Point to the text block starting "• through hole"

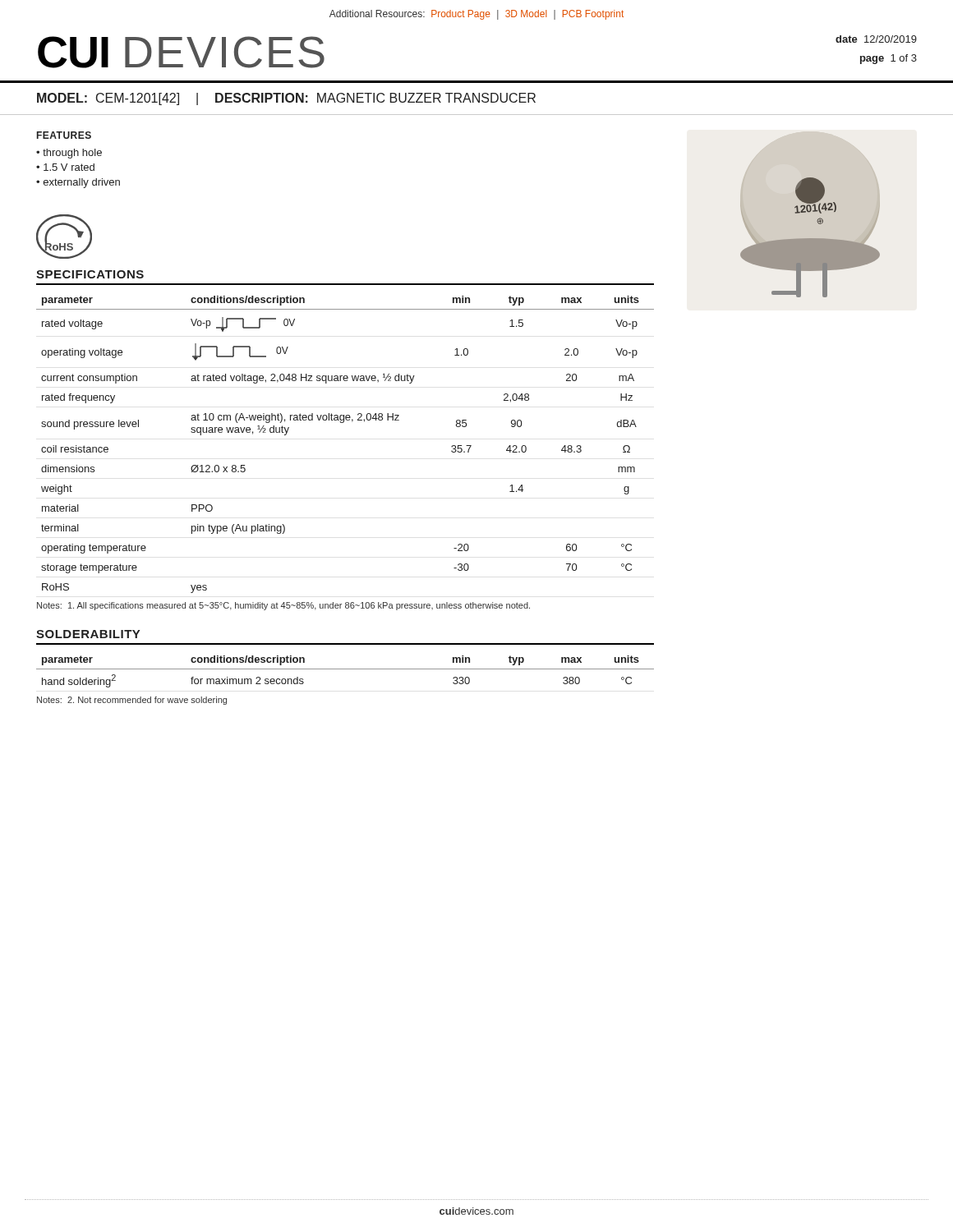click(69, 152)
